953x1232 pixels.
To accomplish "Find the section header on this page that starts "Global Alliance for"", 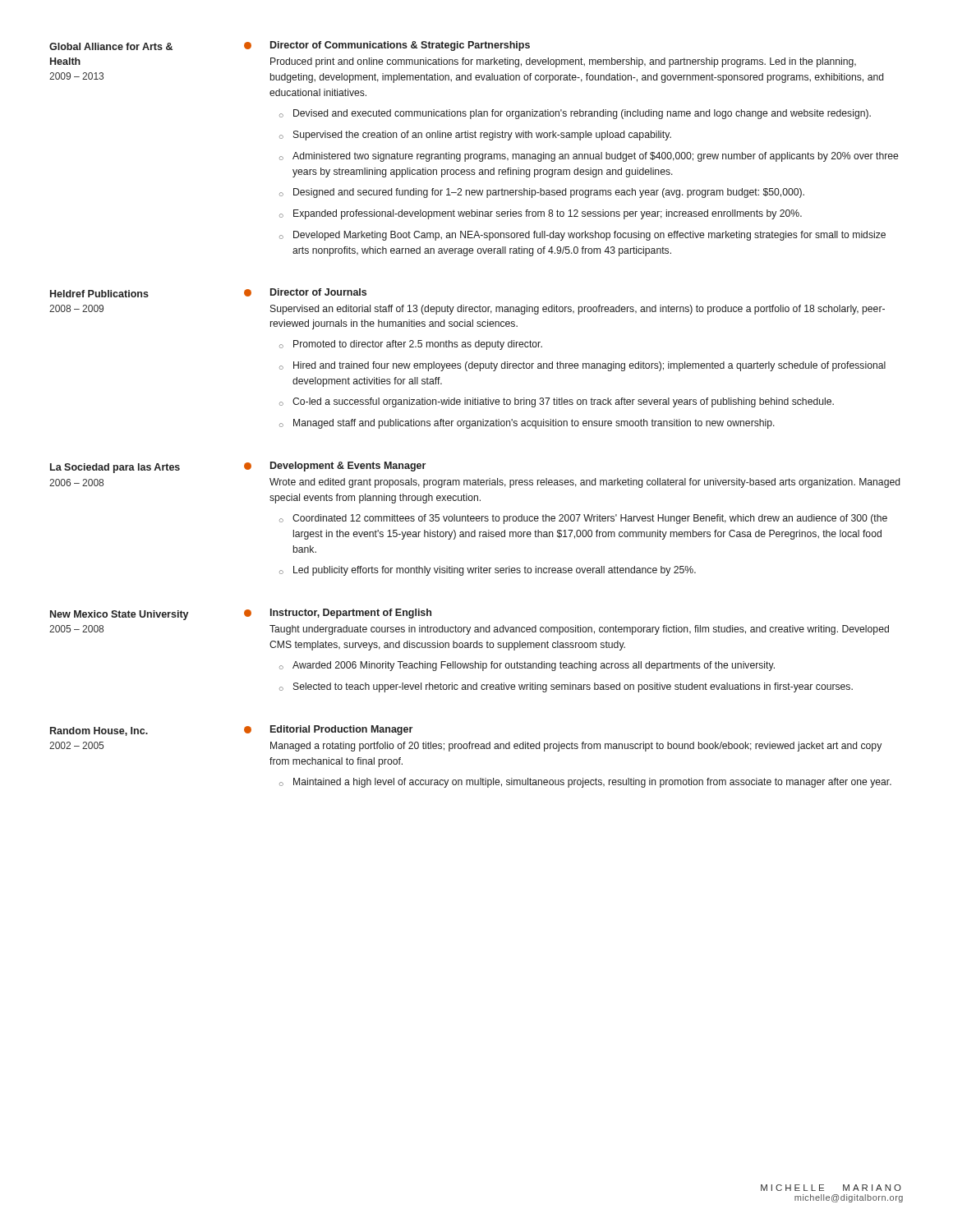I will pyautogui.click(x=136, y=61).
